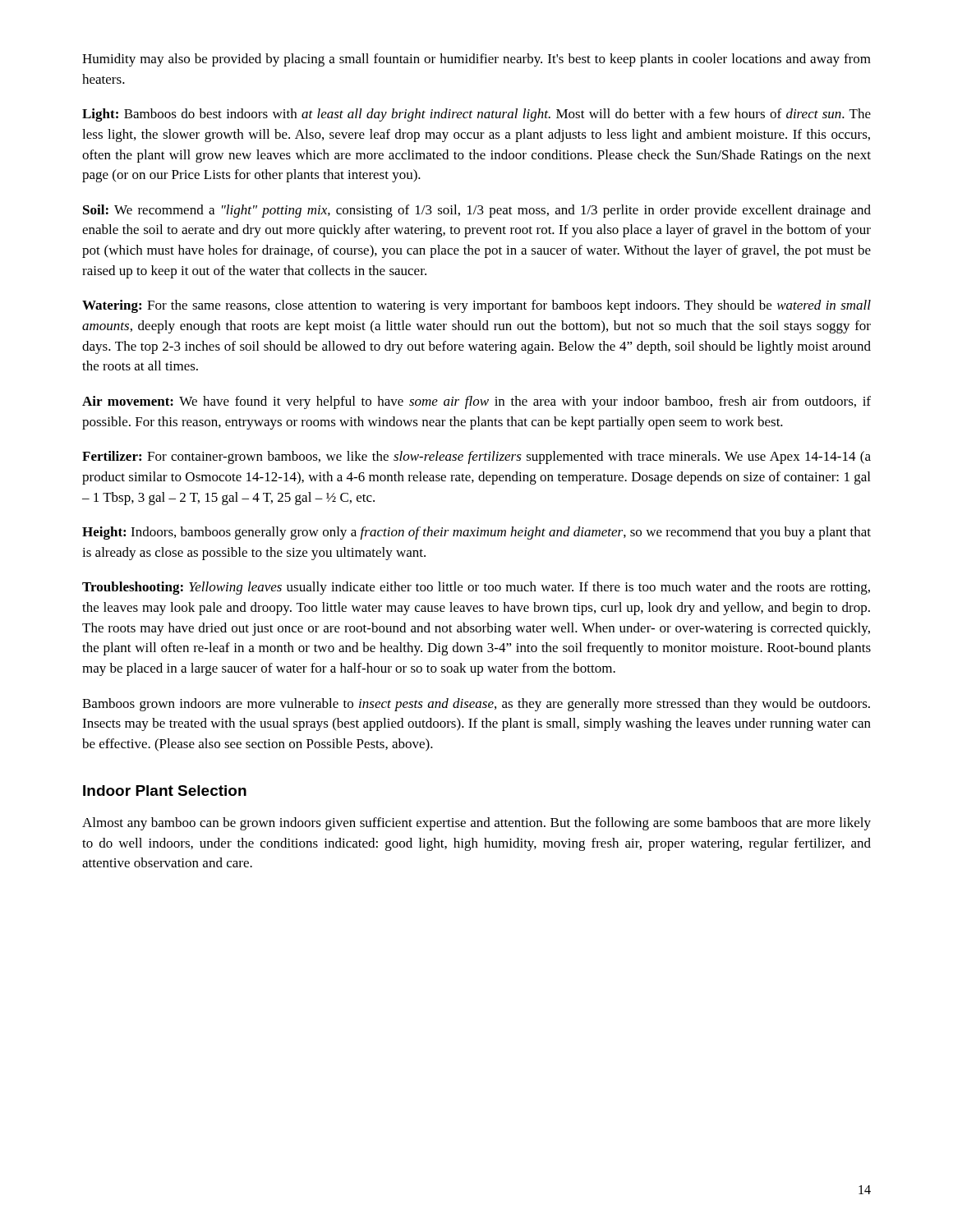This screenshot has width=953, height=1232.
Task: Point to the text starting "Soil: We recommend"
Action: tap(476, 240)
